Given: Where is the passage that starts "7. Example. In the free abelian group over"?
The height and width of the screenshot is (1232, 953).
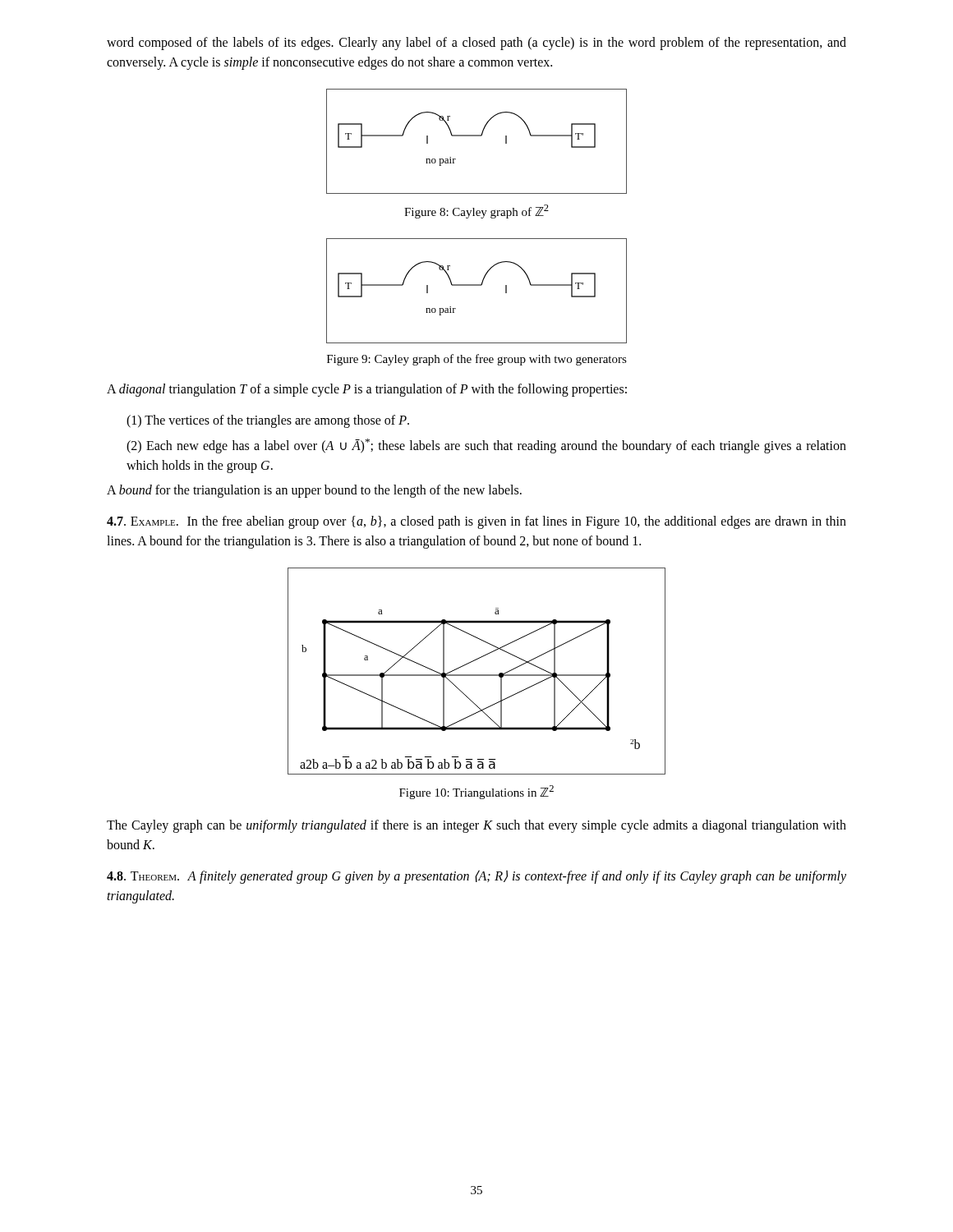Looking at the screenshot, I should pos(476,531).
